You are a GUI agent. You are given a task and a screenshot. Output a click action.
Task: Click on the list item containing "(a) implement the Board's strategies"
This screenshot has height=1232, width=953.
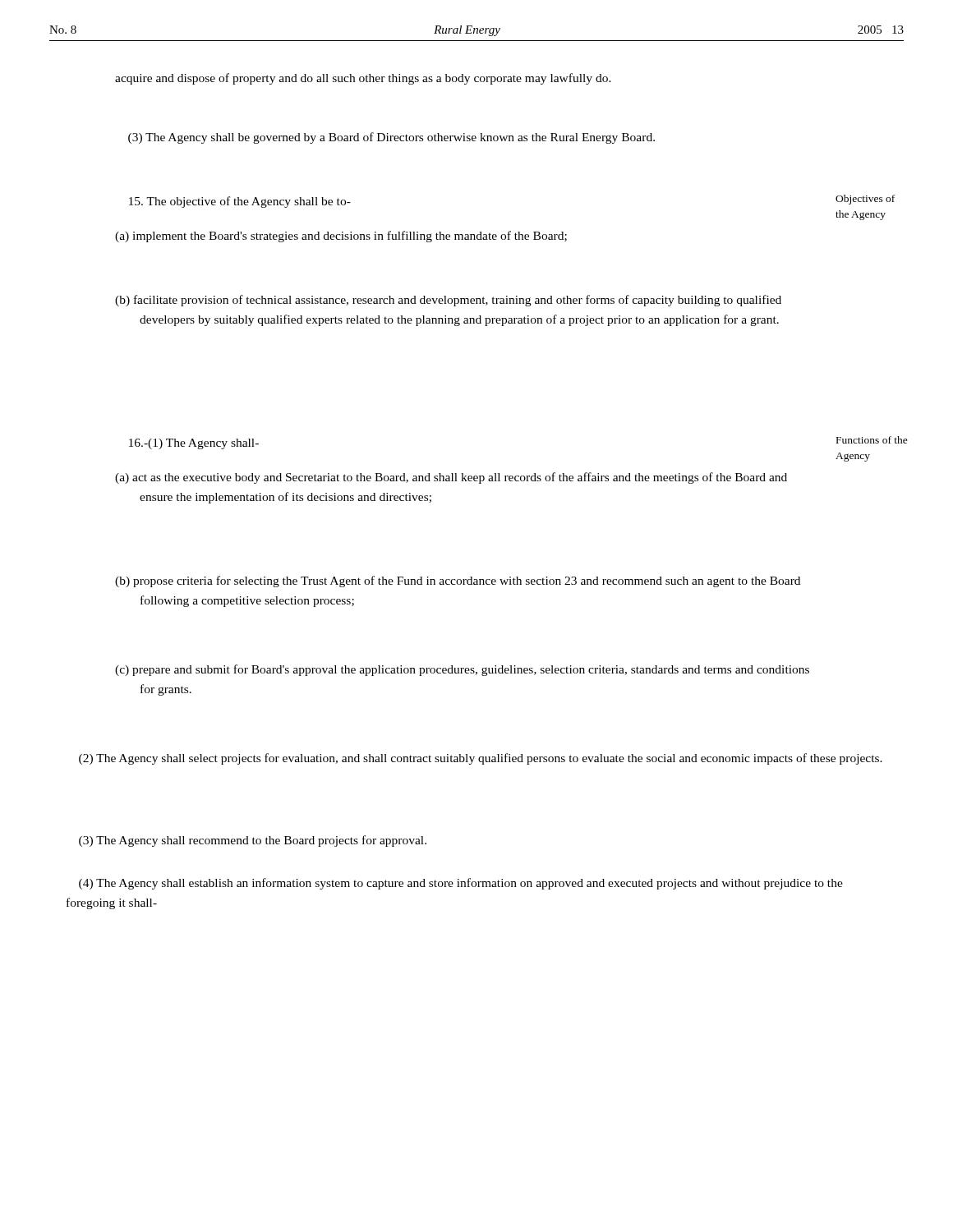[x=341, y=235]
